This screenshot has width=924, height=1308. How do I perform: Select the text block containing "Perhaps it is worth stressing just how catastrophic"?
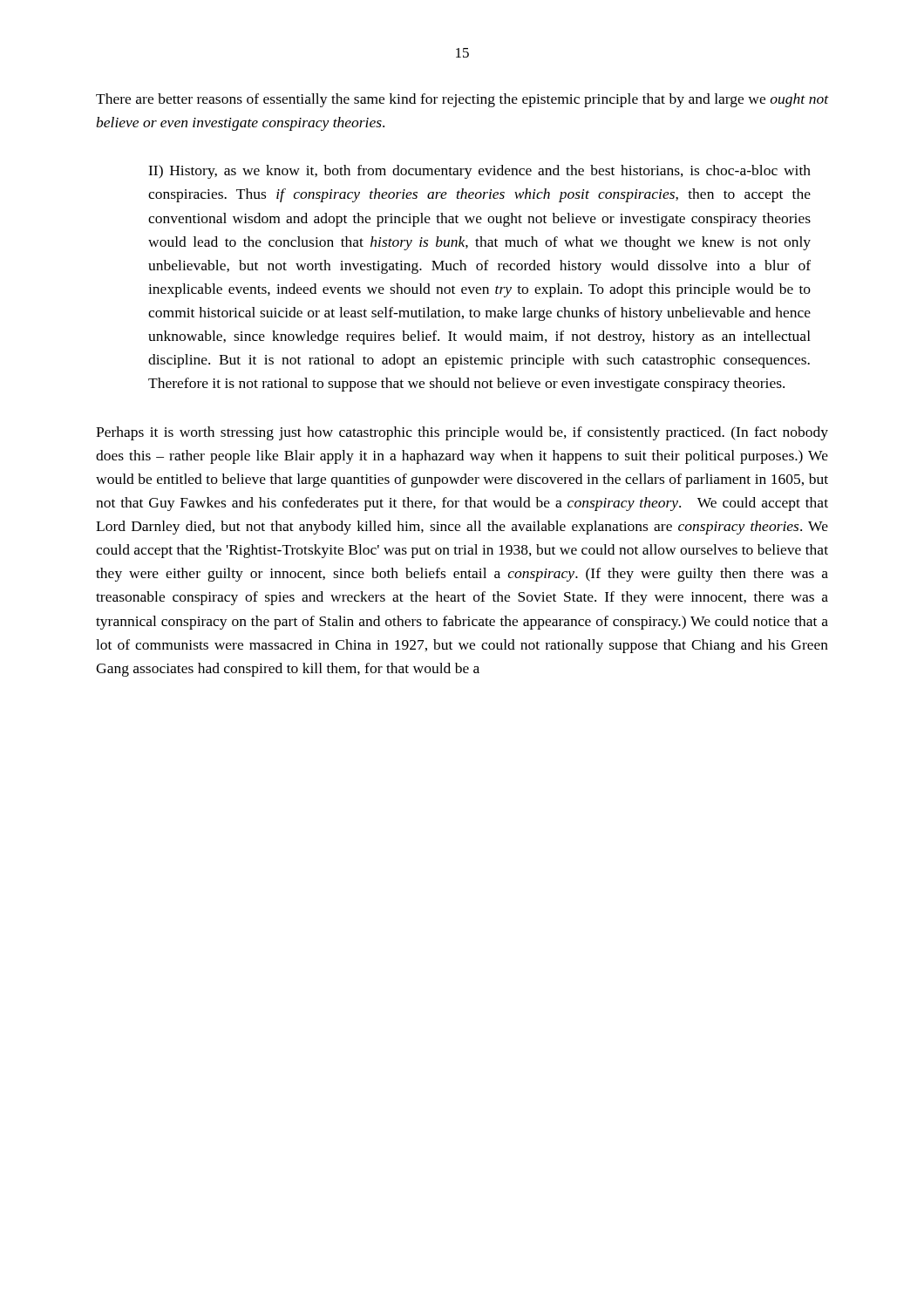click(x=462, y=549)
